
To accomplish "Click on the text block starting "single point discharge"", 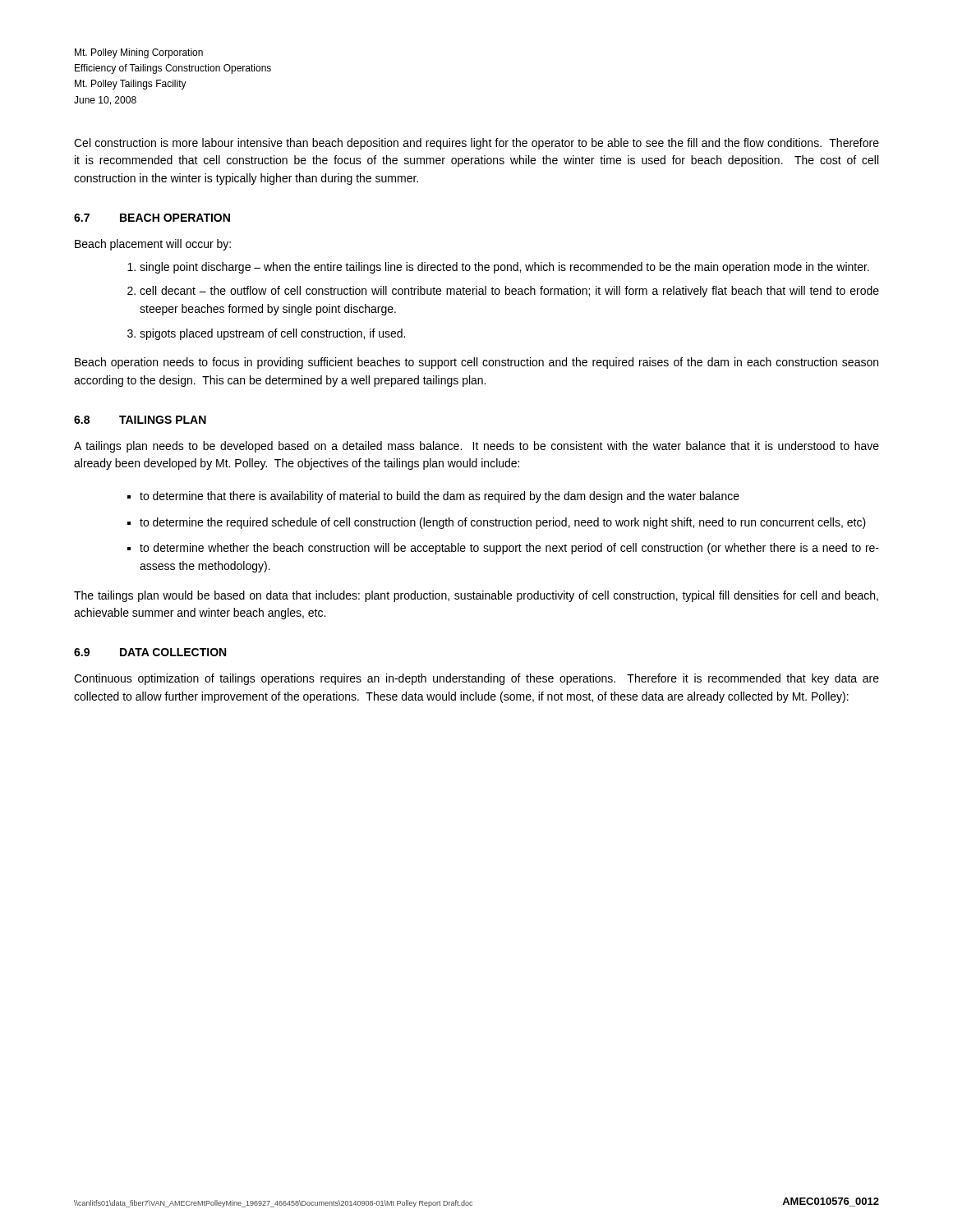I will [x=505, y=267].
